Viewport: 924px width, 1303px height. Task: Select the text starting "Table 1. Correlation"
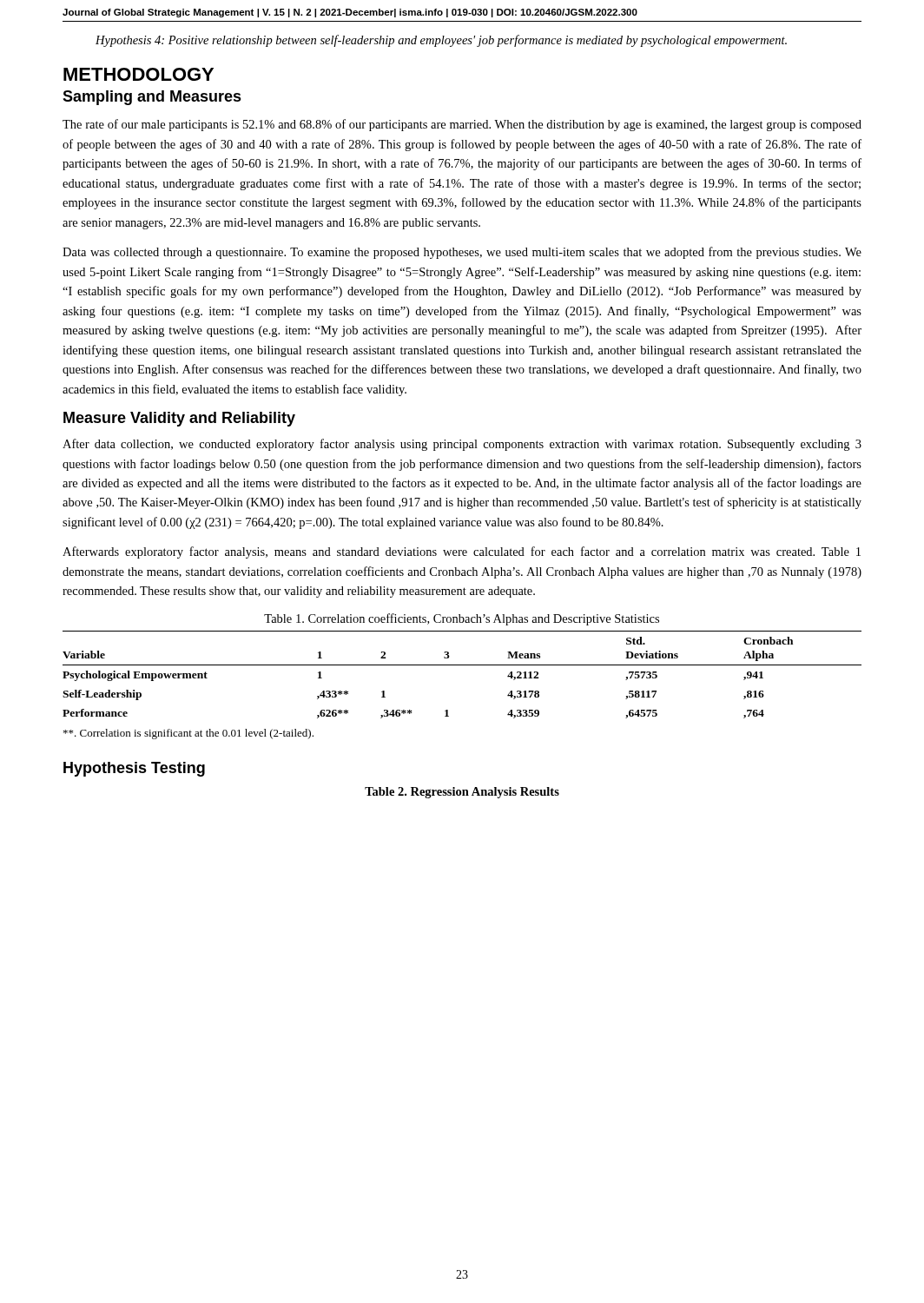click(462, 618)
